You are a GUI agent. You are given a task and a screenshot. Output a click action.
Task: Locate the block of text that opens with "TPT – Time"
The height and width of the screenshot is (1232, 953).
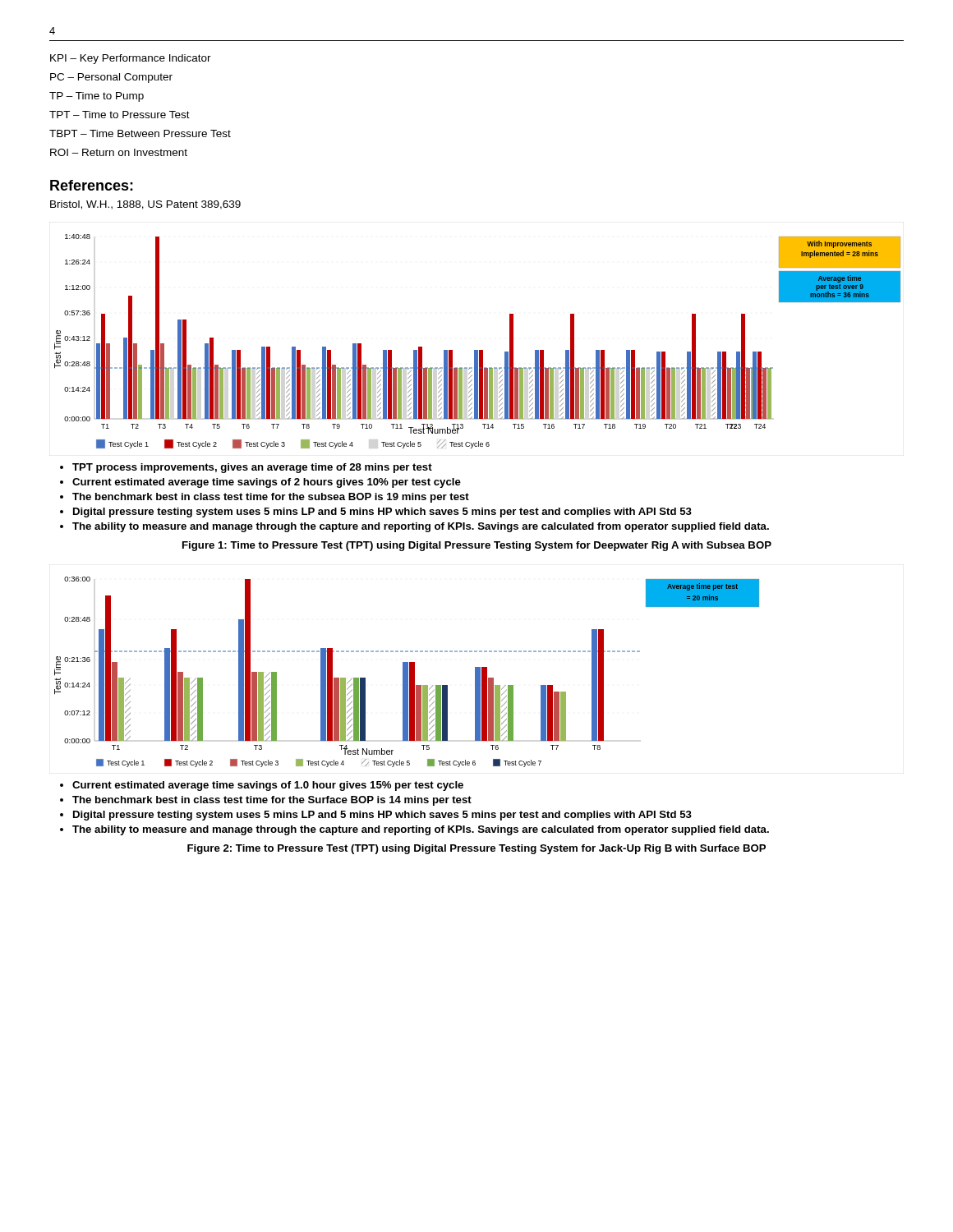pyautogui.click(x=119, y=114)
